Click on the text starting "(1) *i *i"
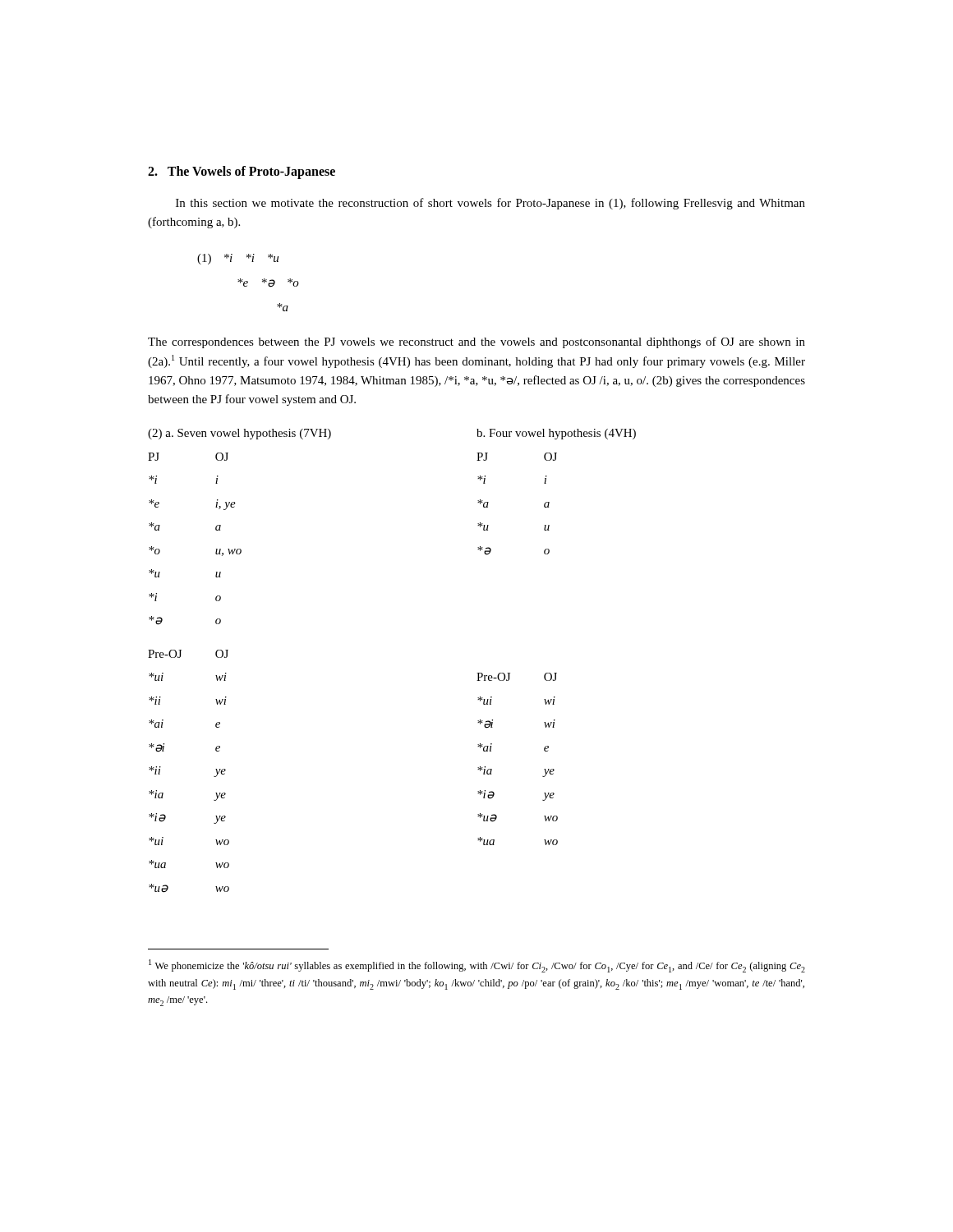The height and width of the screenshot is (1232, 953). [248, 283]
